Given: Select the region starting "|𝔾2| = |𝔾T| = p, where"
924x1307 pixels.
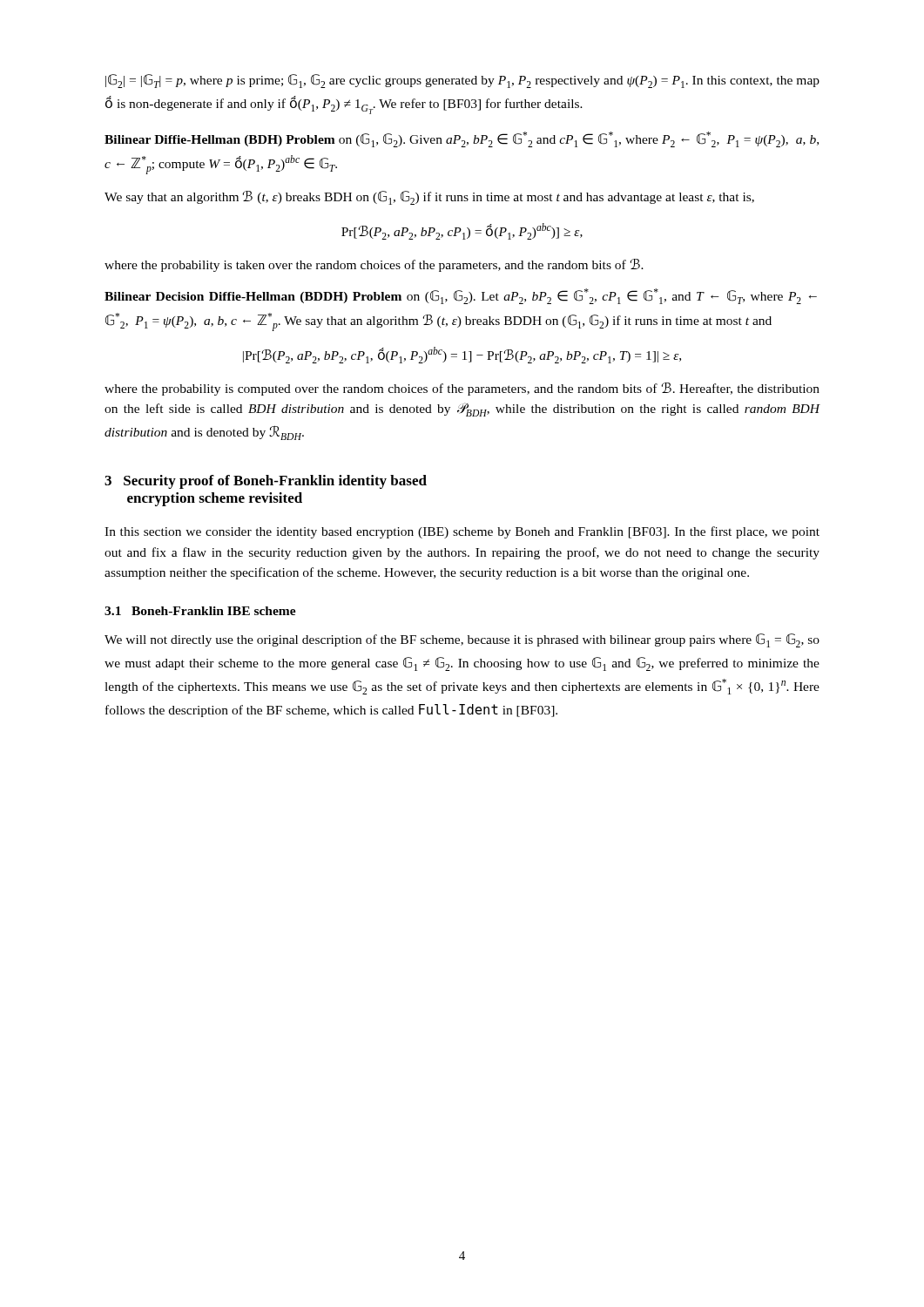Looking at the screenshot, I should 462,94.
